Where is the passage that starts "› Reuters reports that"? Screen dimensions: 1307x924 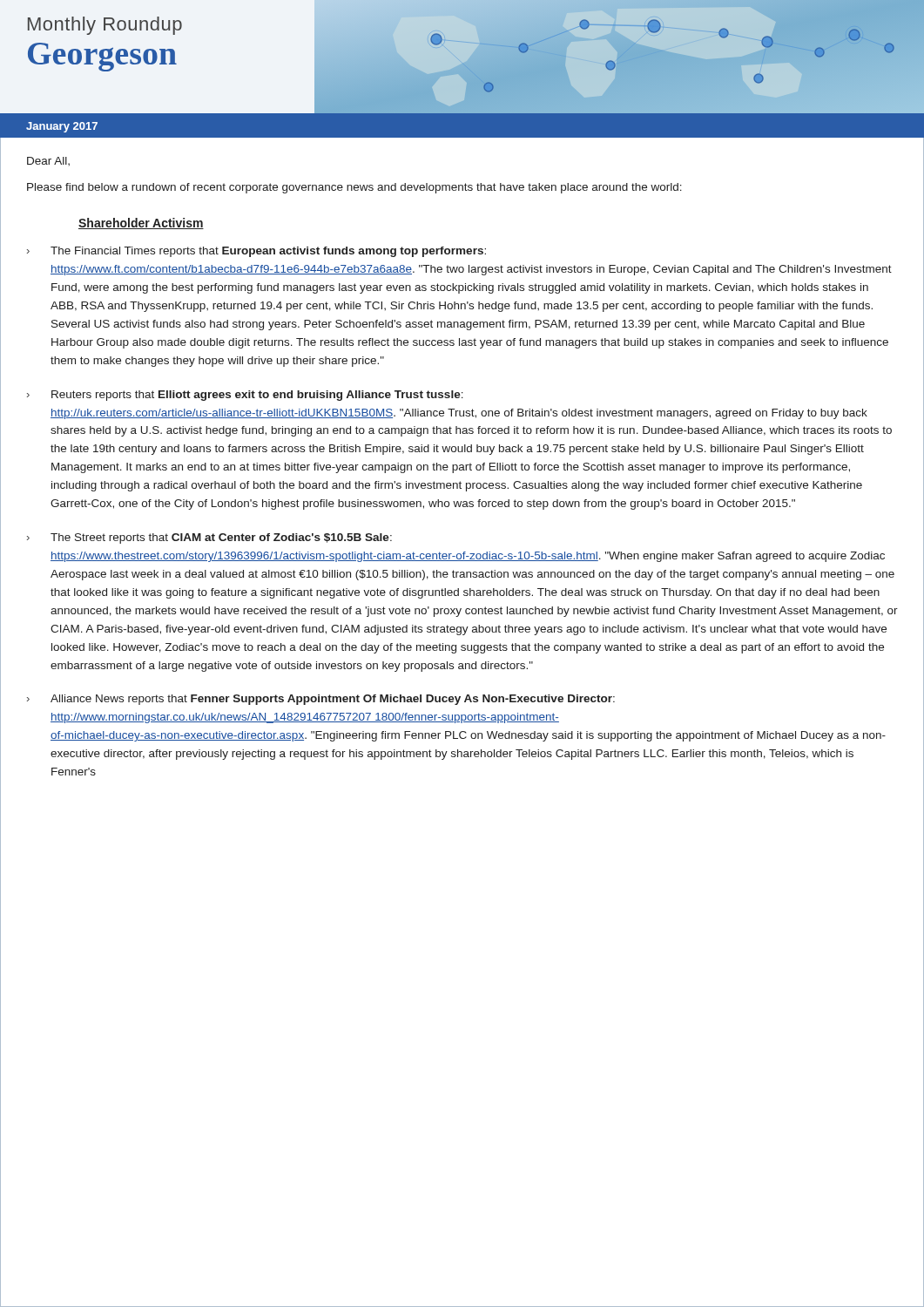coord(462,449)
